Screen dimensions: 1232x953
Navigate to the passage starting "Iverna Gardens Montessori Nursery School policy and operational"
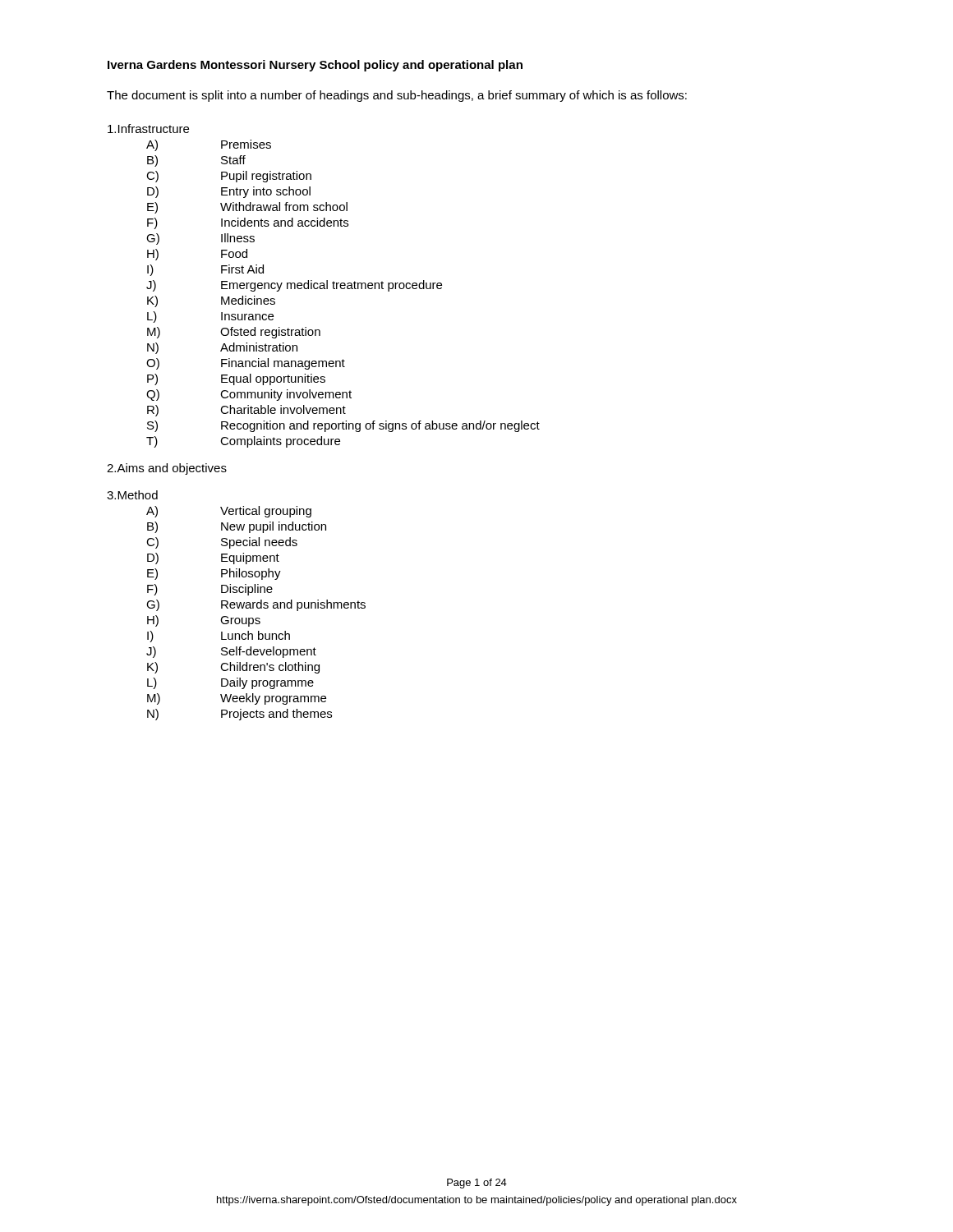[x=315, y=64]
